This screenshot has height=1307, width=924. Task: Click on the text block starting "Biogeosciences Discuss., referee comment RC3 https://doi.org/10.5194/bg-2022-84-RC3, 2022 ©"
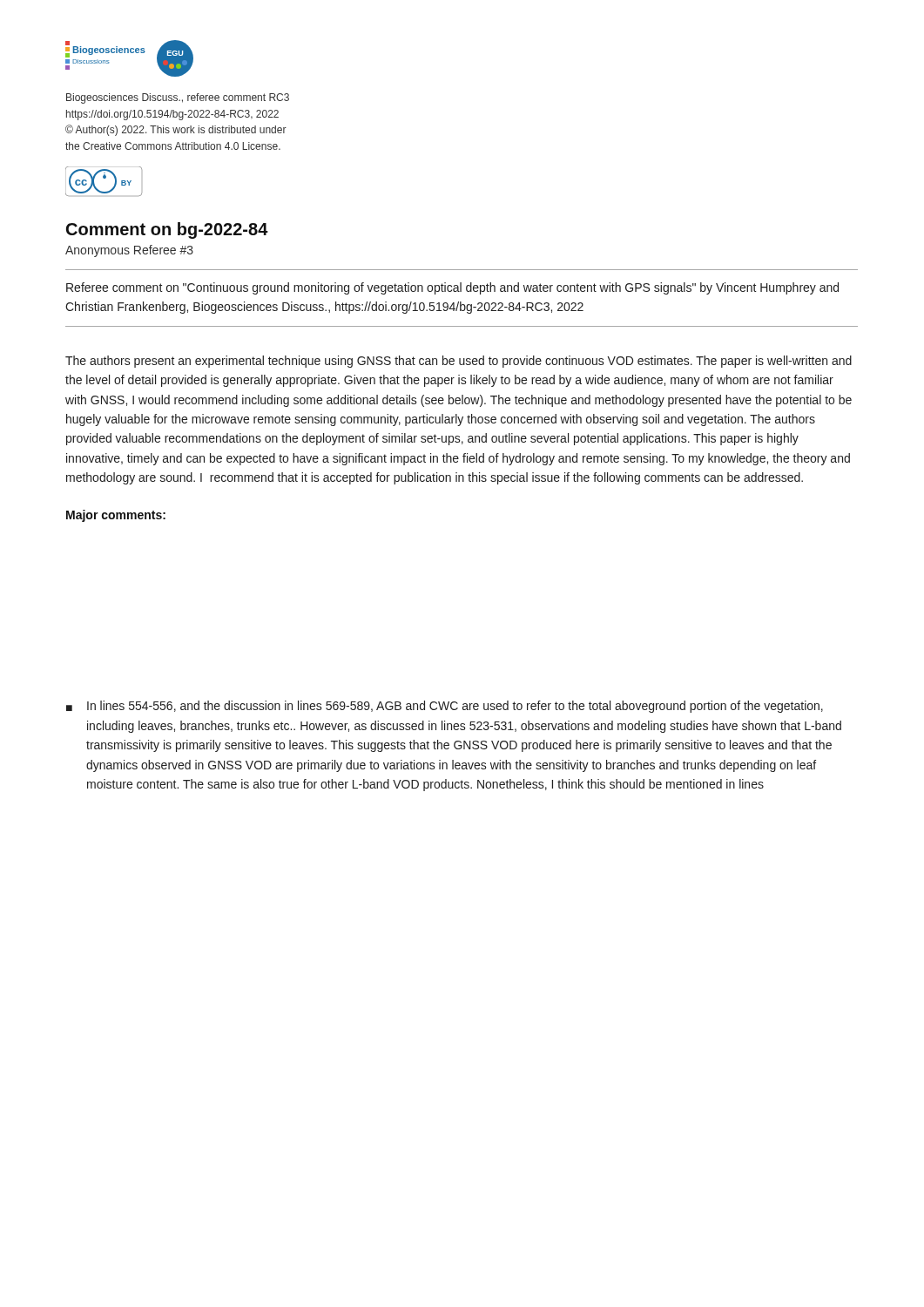pyautogui.click(x=177, y=122)
